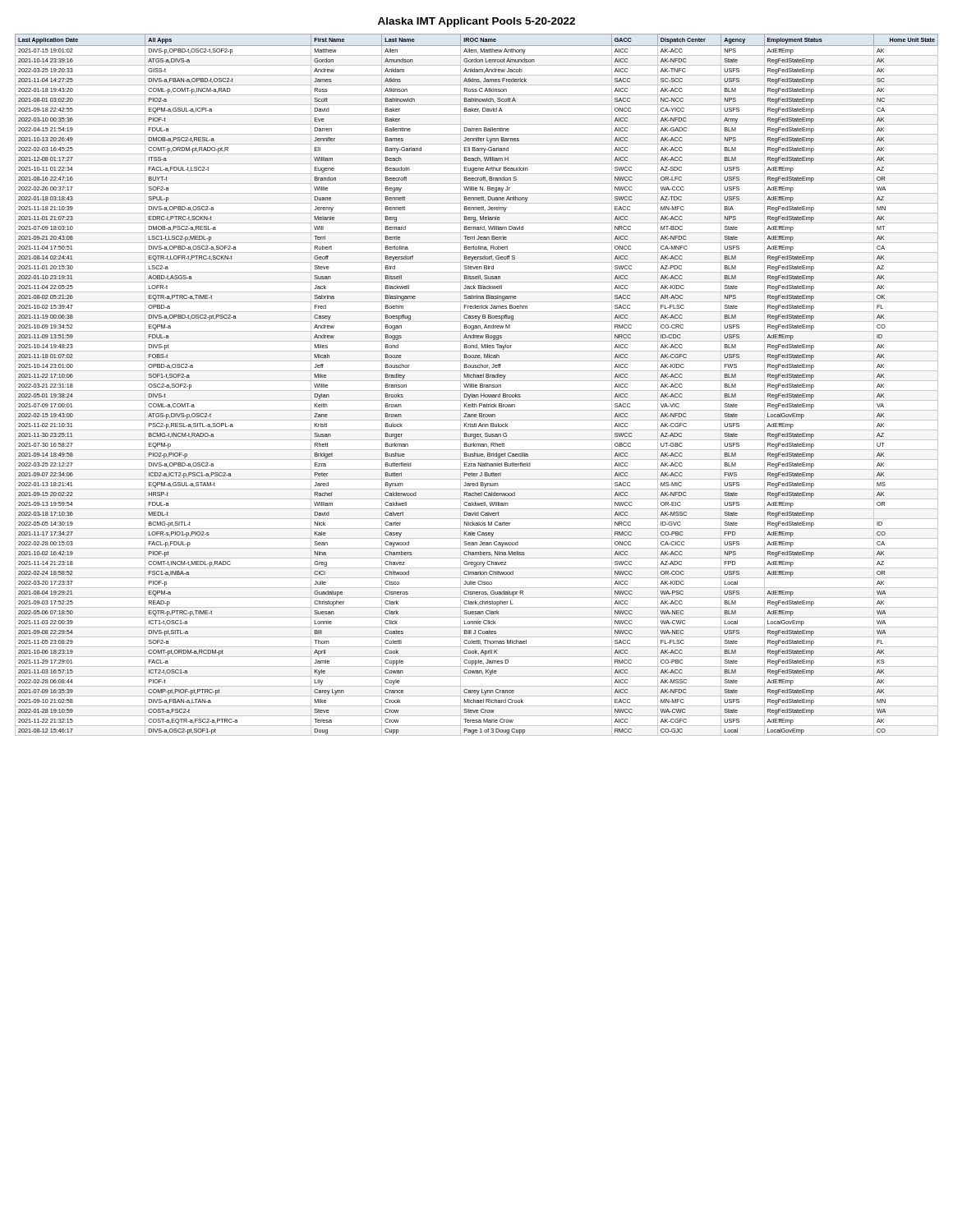
Task: Locate the table with the text "Dylan Howard Brooks"
Action: (476, 385)
